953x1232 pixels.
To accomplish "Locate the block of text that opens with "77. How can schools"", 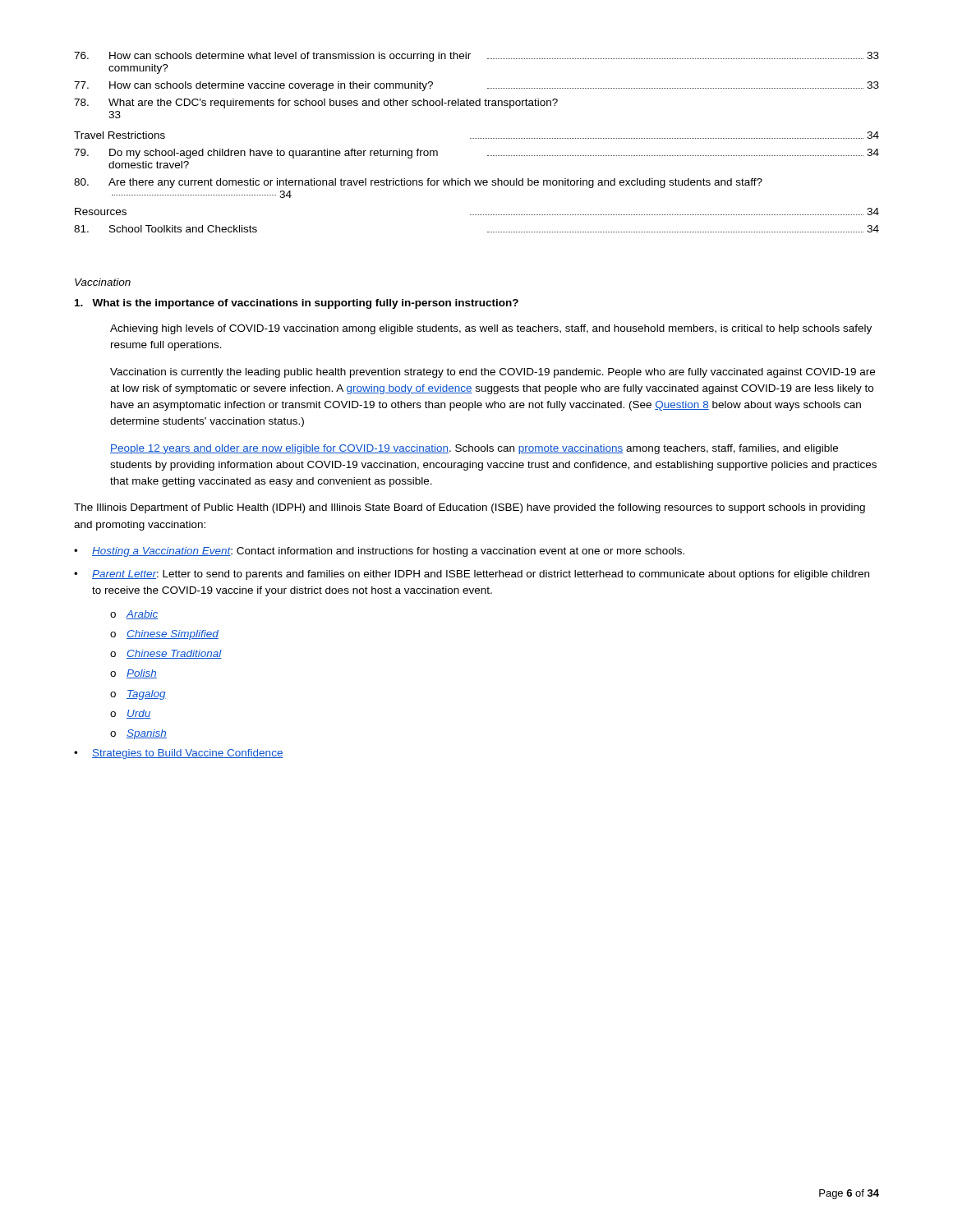I will 476,85.
